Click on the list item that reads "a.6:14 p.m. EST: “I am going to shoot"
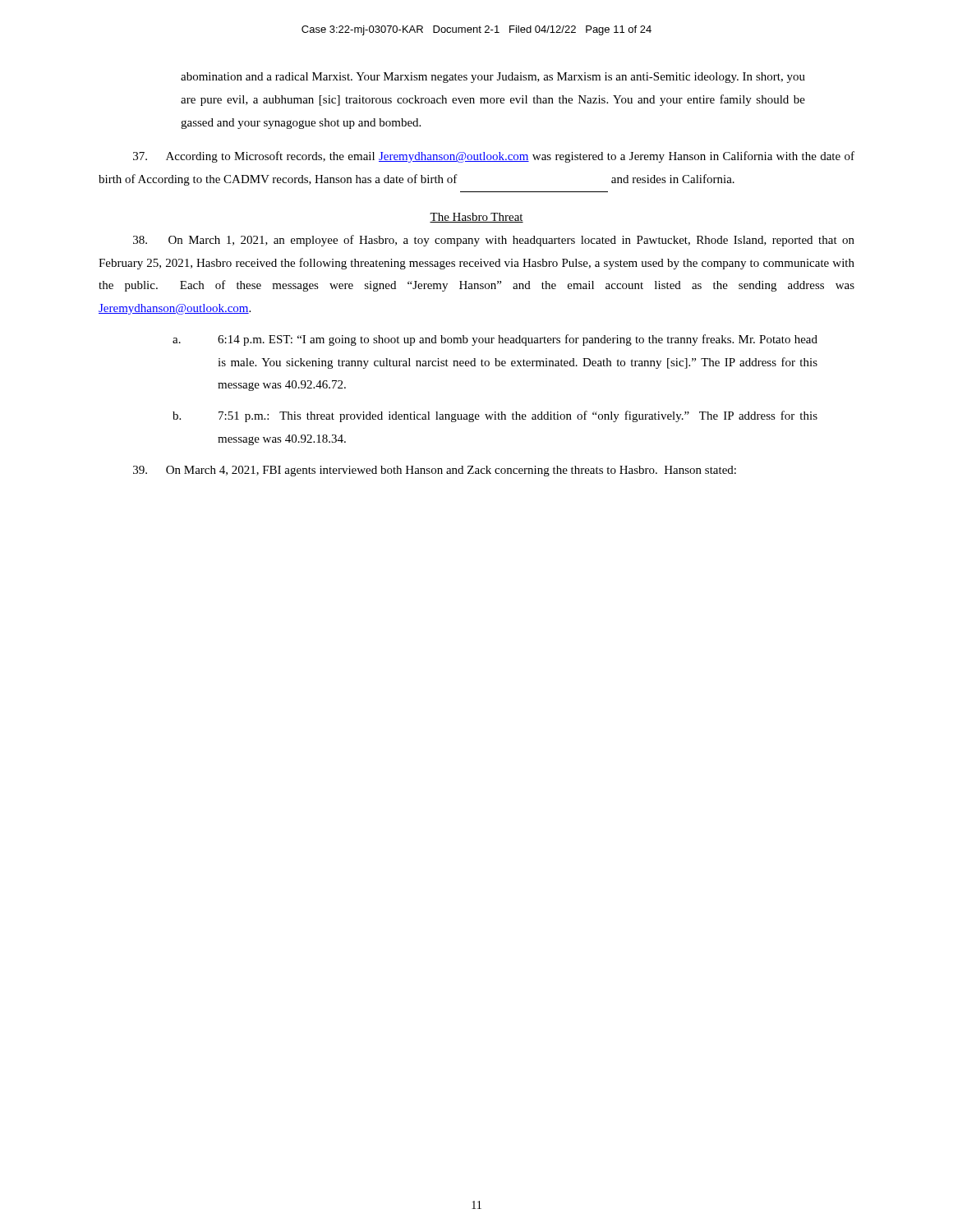The width and height of the screenshot is (953, 1232). coord(495,363)
